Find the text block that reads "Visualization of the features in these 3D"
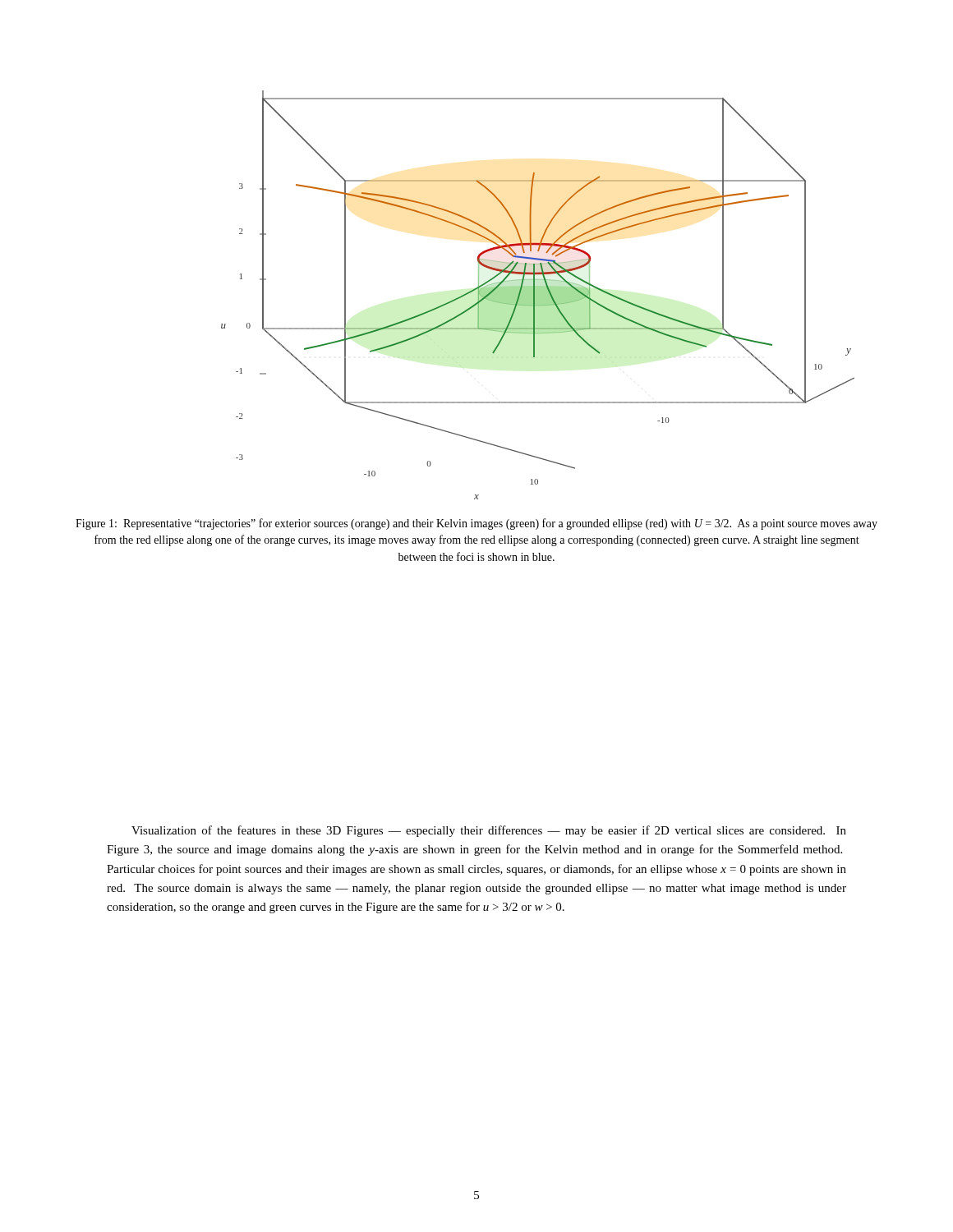Image resolution: width=953 pixels, height=1232 pixels. (x=476, y=869)
